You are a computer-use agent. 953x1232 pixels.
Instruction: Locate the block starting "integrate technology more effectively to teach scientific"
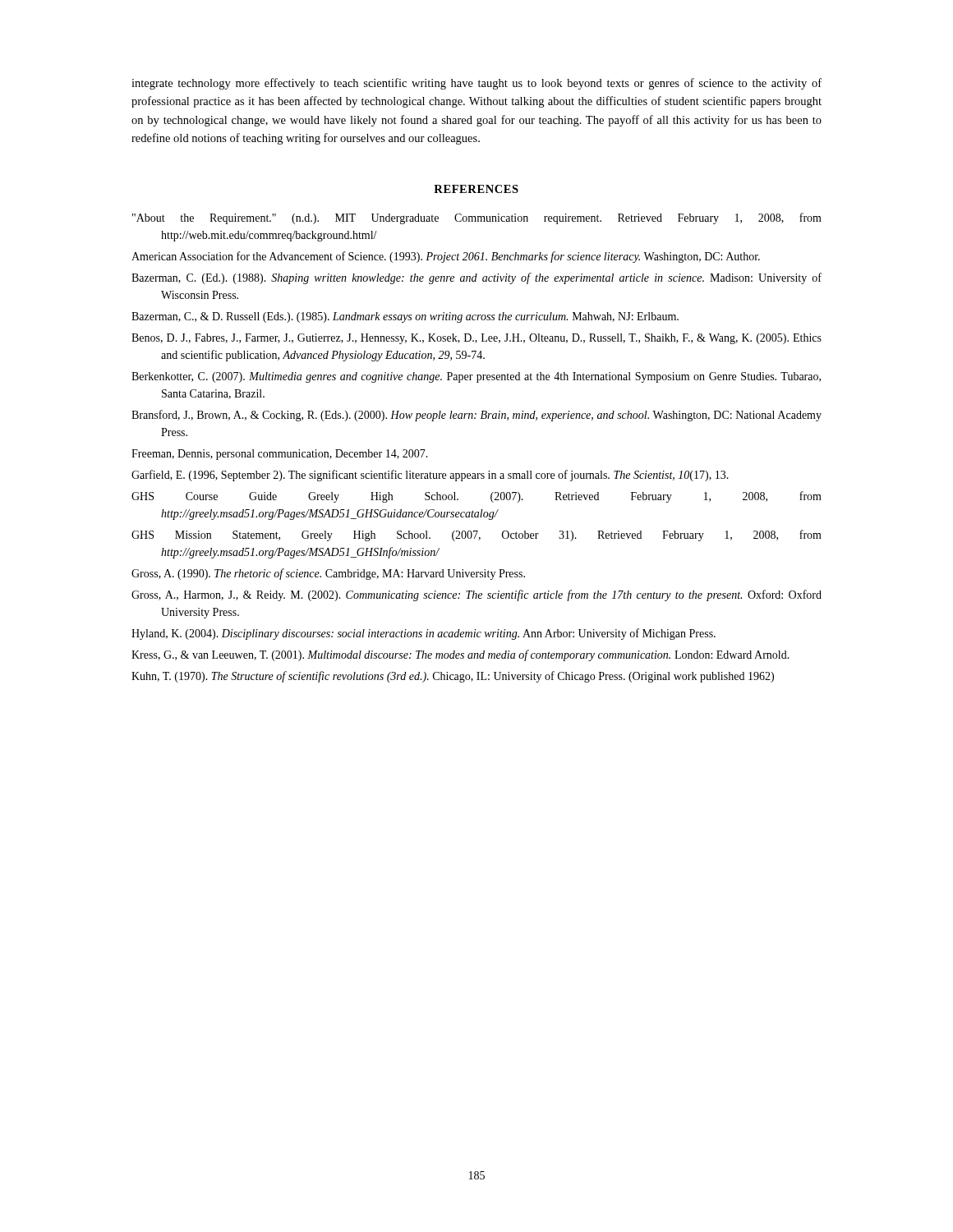coord(476,111)
